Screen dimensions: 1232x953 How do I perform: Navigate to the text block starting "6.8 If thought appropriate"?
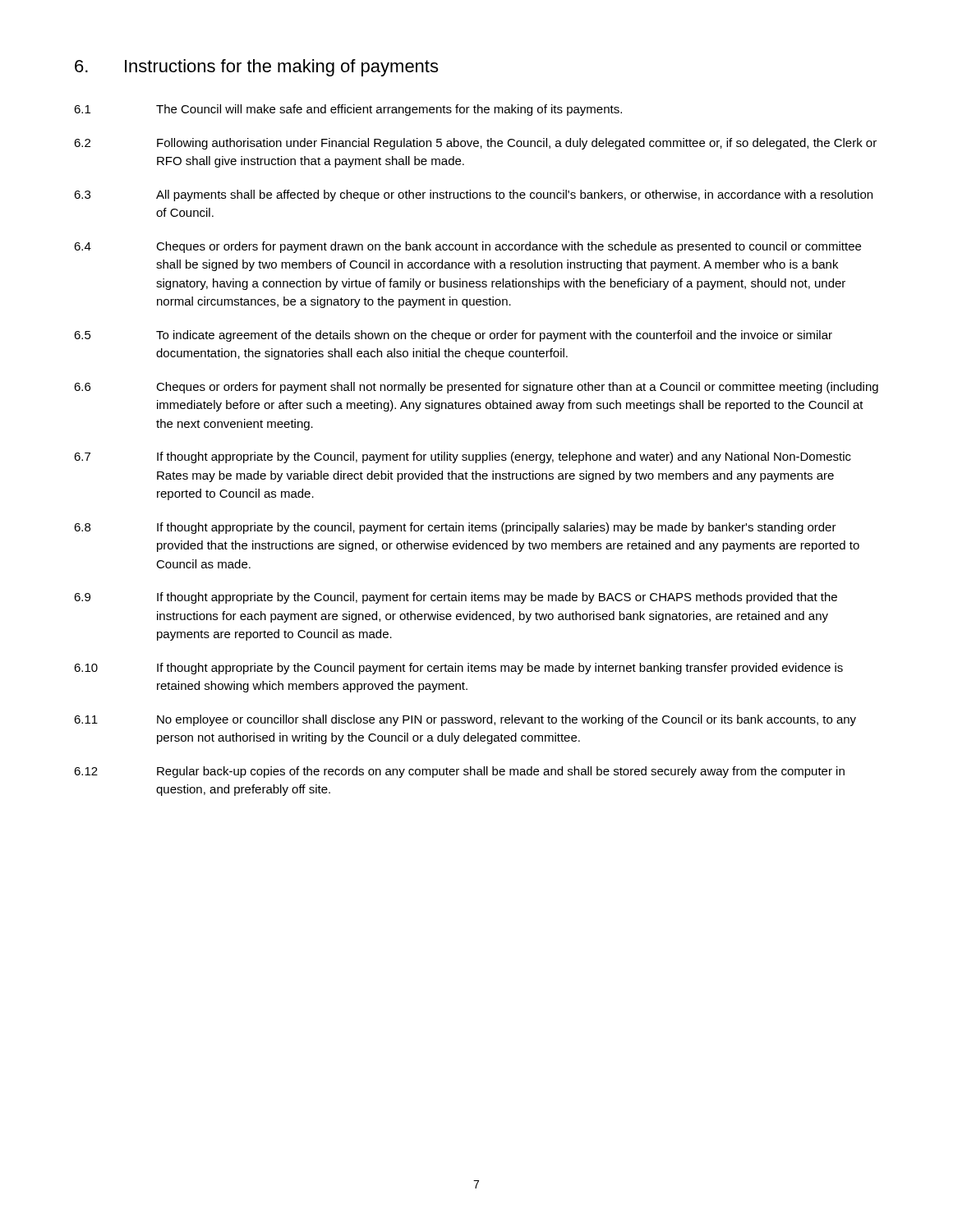coord(476,546)
